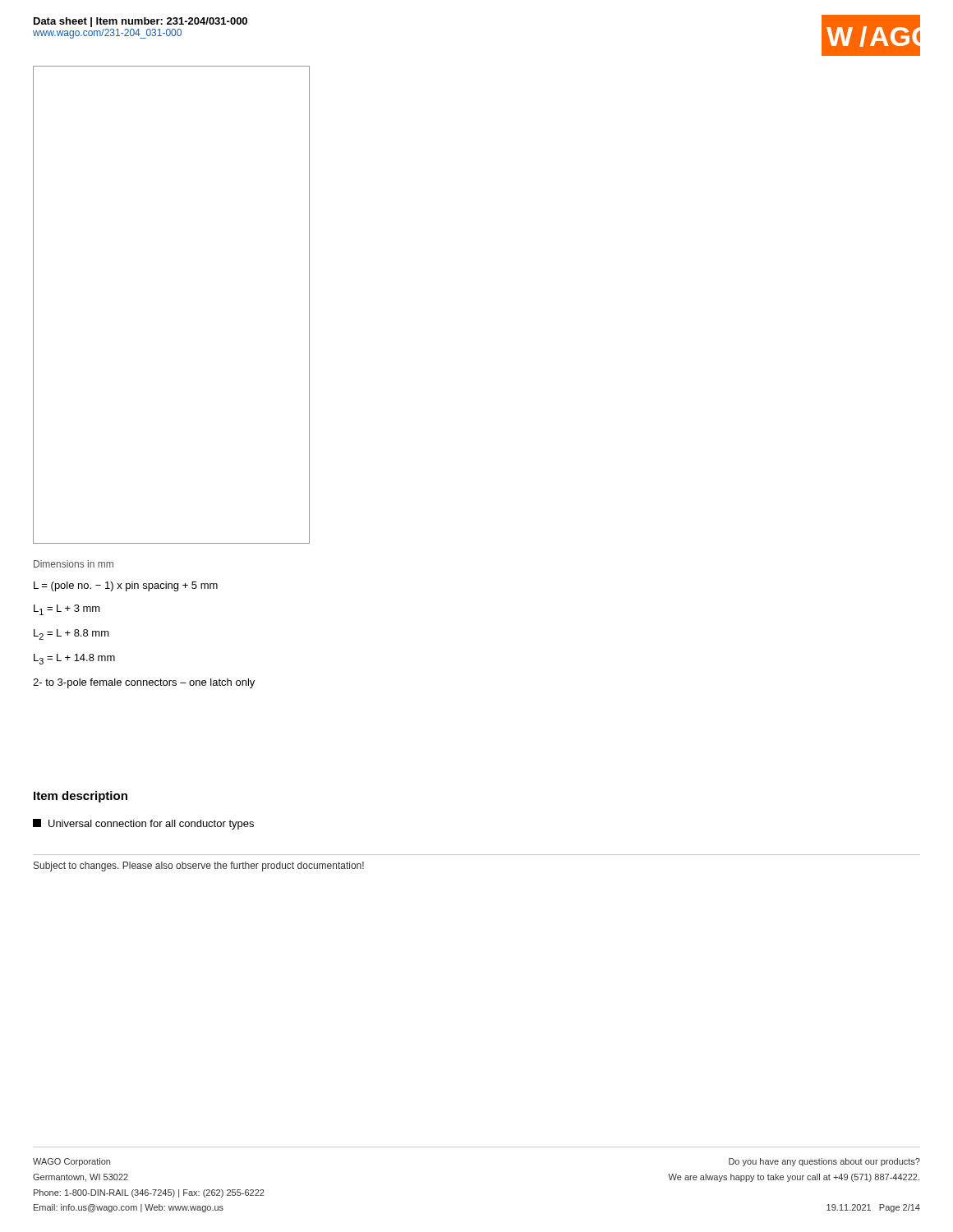Where is the formula that starts "L = (pole no."?
This screenshot has width=953, height=1232.
point(125,585)
